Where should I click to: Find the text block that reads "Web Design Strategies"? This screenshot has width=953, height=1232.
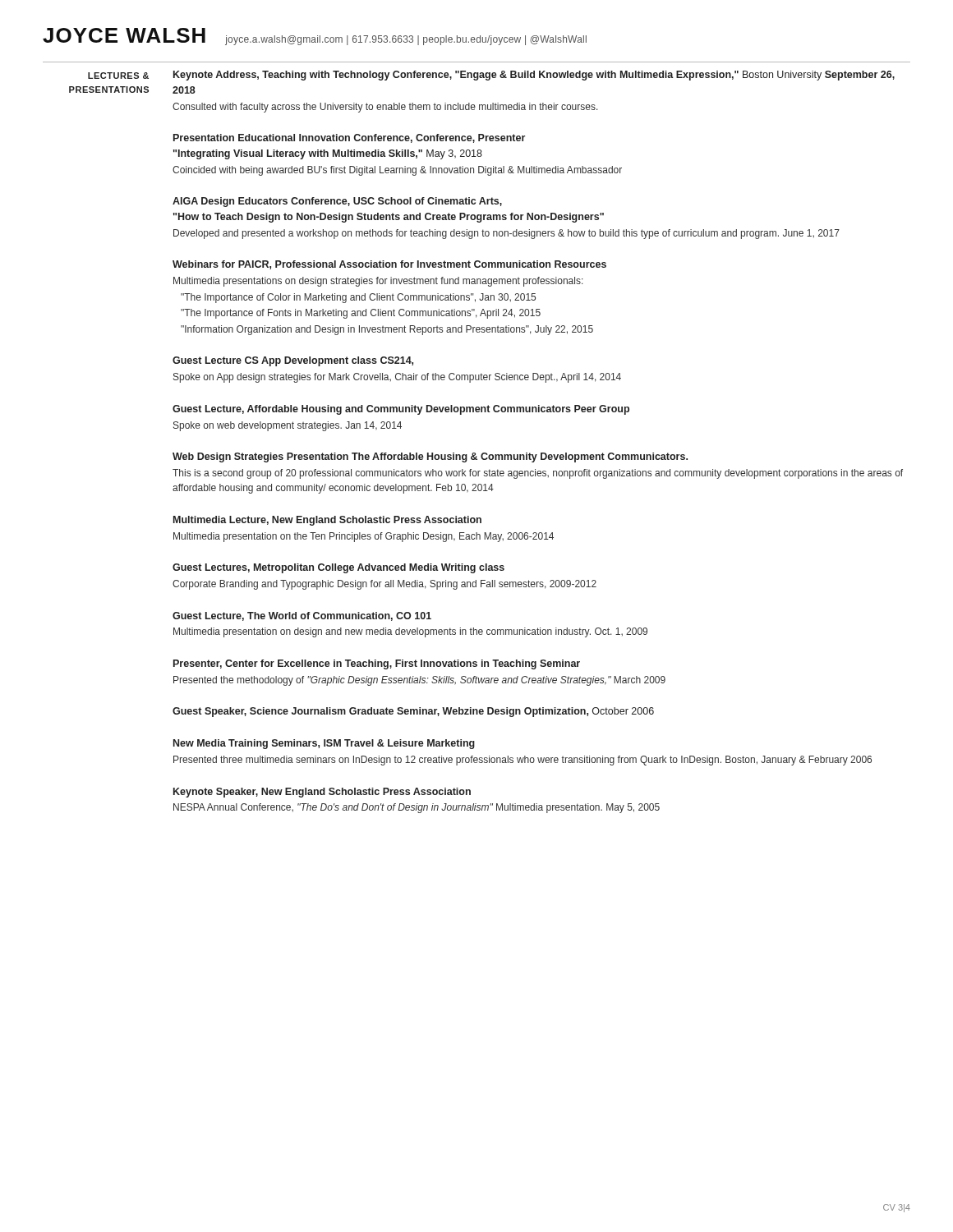[541, 473]
